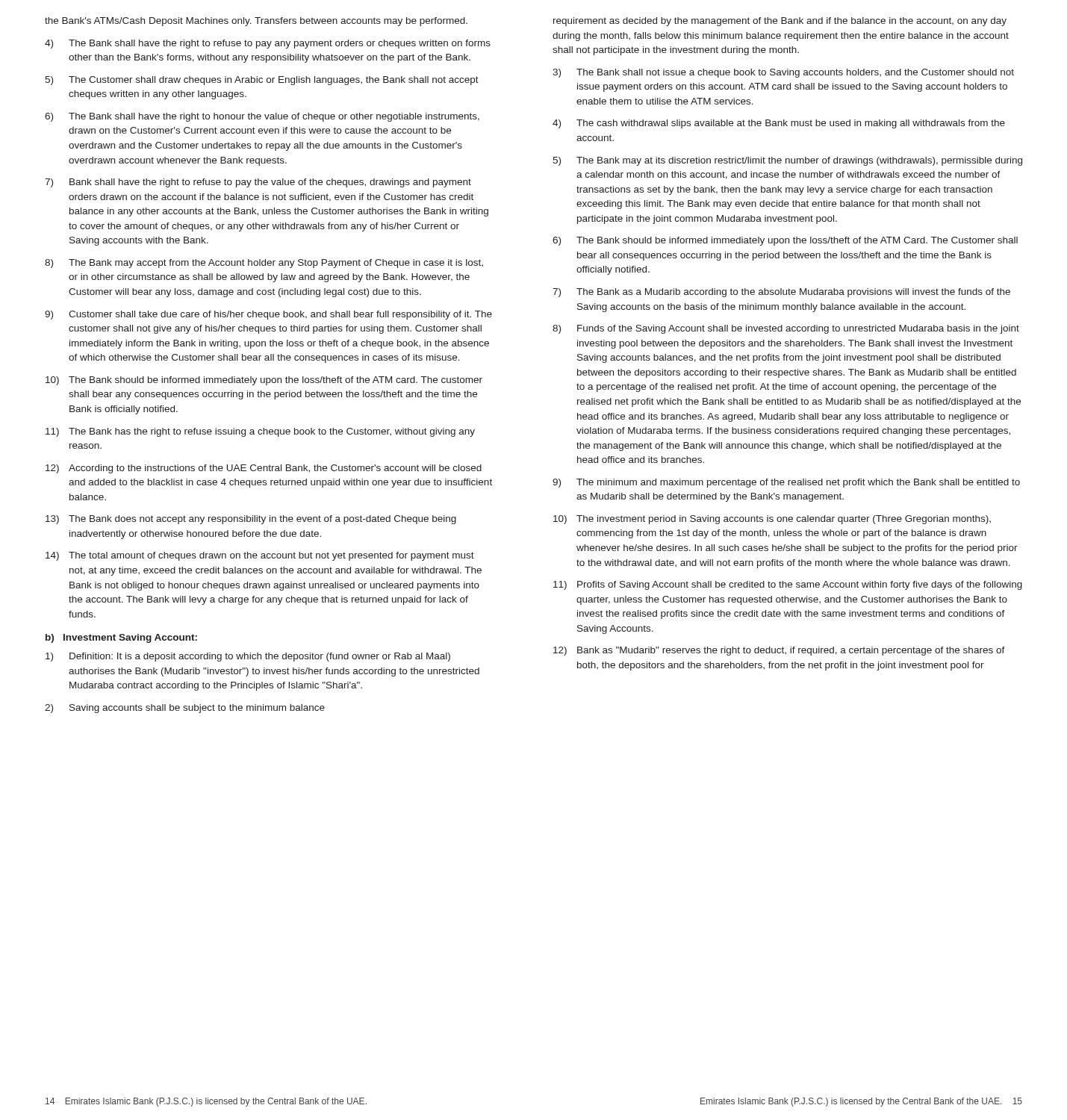Screen dimensions: 1120x1067
Task: Locate the element starting "9) The minimum"
Action: point(788,489)
